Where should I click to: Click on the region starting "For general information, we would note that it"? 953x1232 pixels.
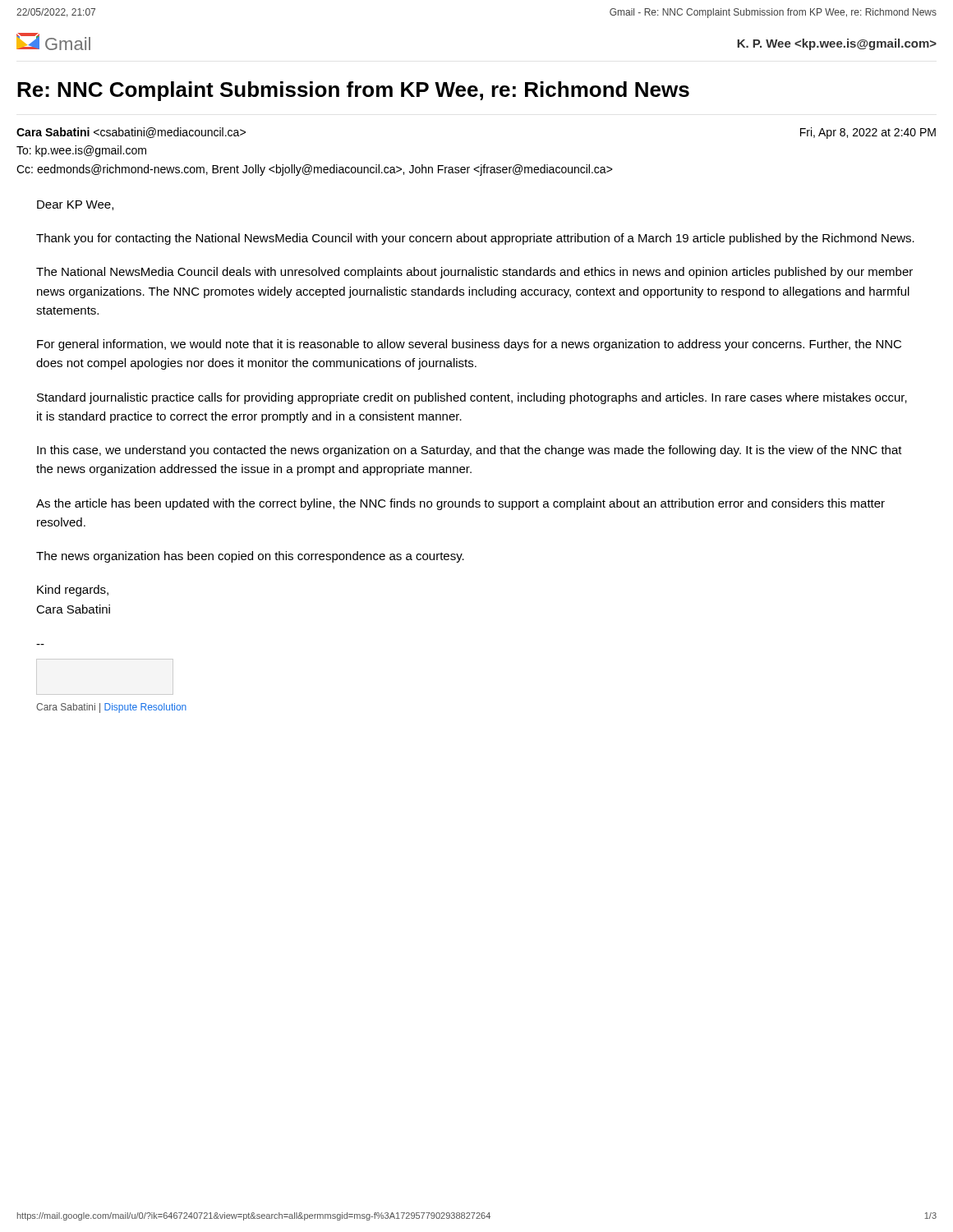click(469, 353)
